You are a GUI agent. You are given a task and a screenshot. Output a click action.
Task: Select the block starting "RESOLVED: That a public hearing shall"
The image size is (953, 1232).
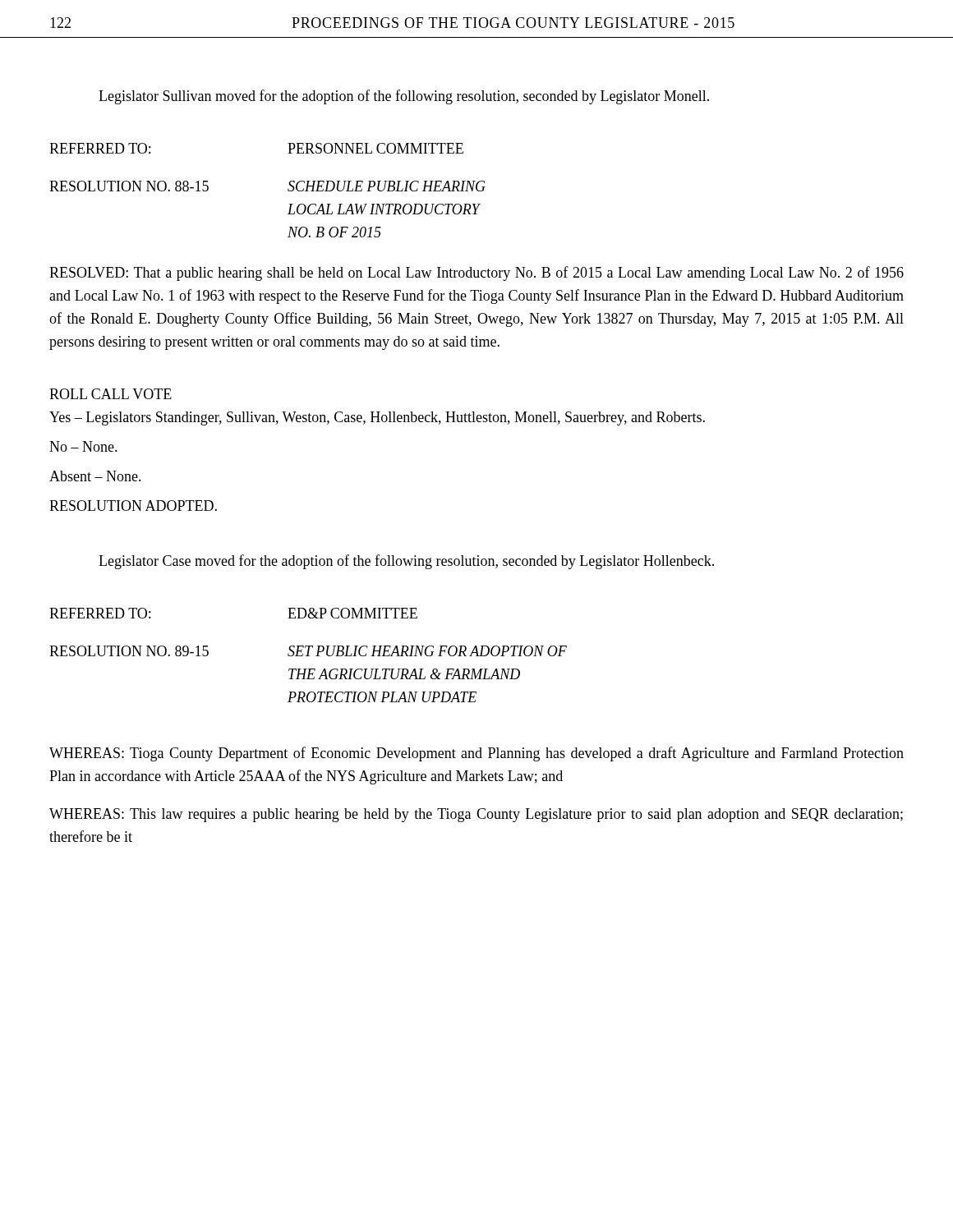tap(476, 307)
